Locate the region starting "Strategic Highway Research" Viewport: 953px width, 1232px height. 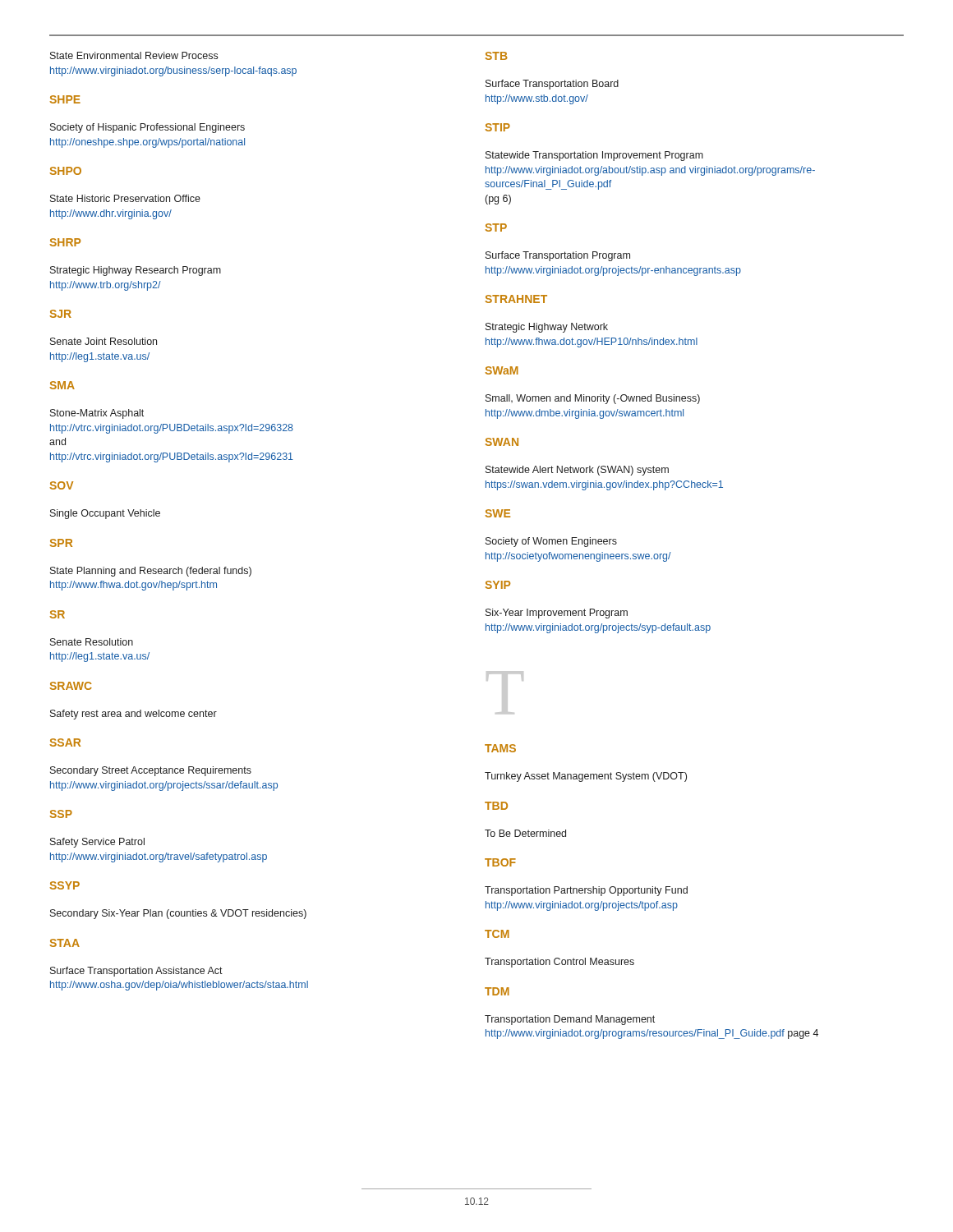pyautogui.click(x=136, y=271)
